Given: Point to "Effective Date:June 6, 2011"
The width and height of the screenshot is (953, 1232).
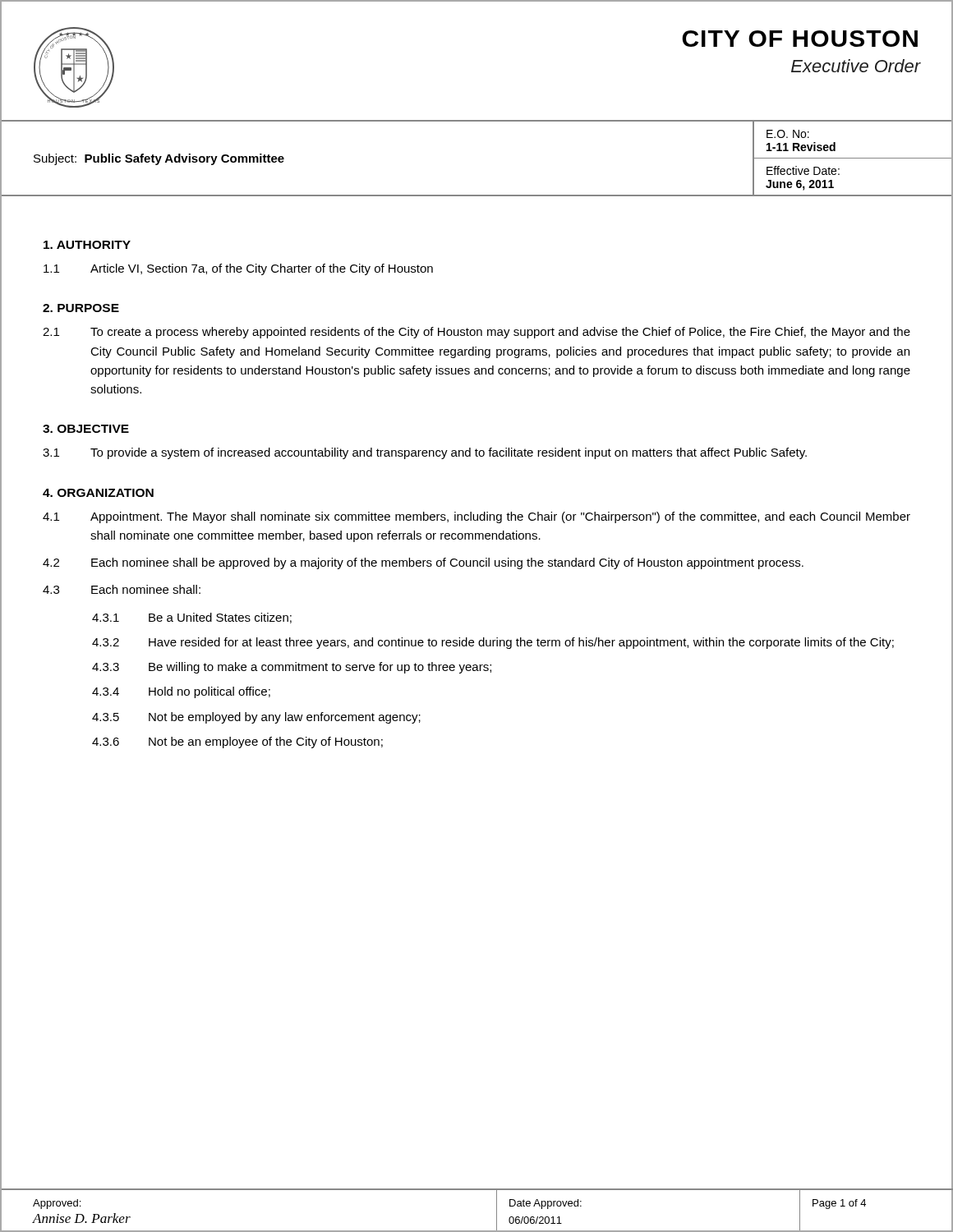Looking at the screenshot, I should [803, 177].
